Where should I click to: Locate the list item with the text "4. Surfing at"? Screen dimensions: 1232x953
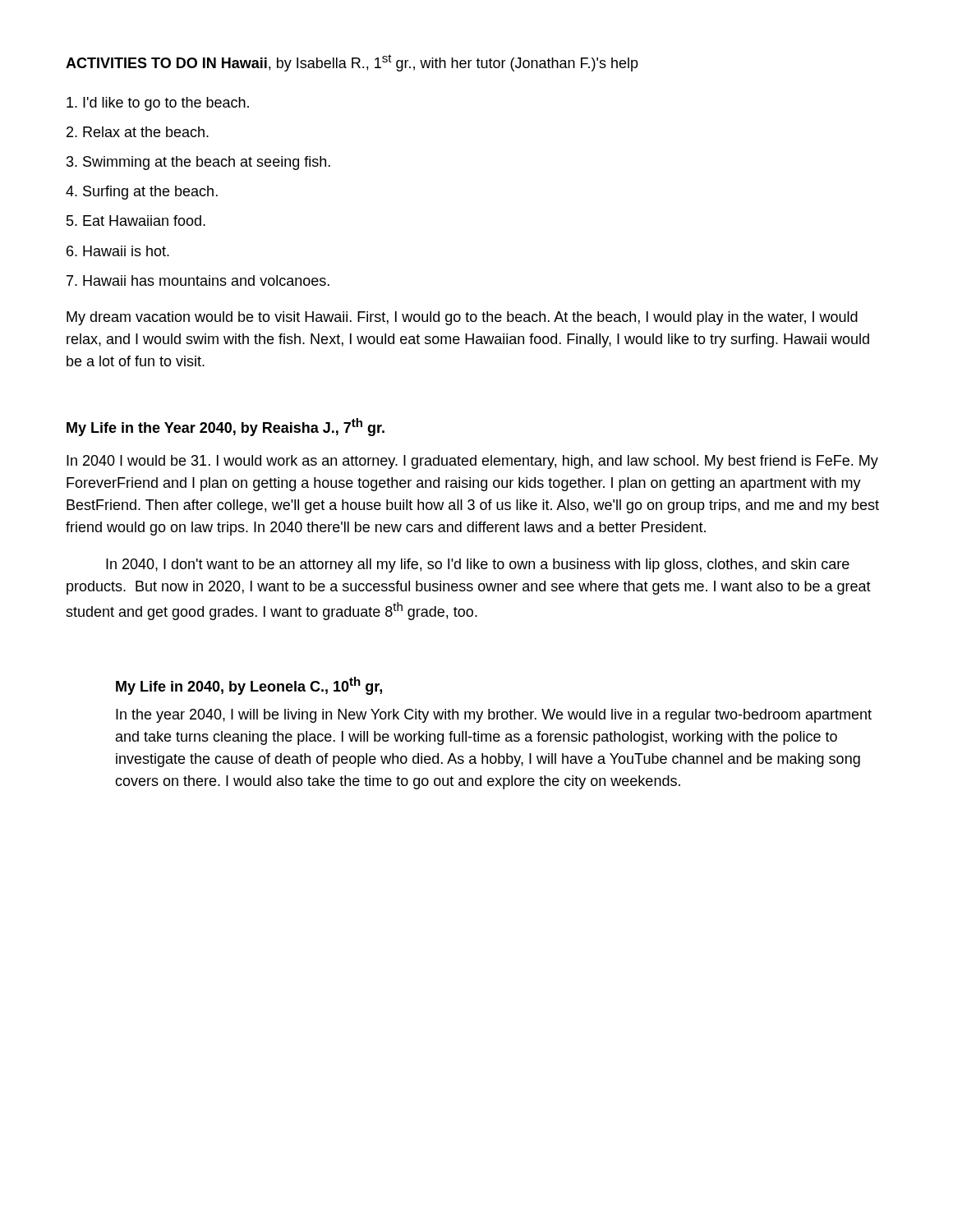[142, 192]
